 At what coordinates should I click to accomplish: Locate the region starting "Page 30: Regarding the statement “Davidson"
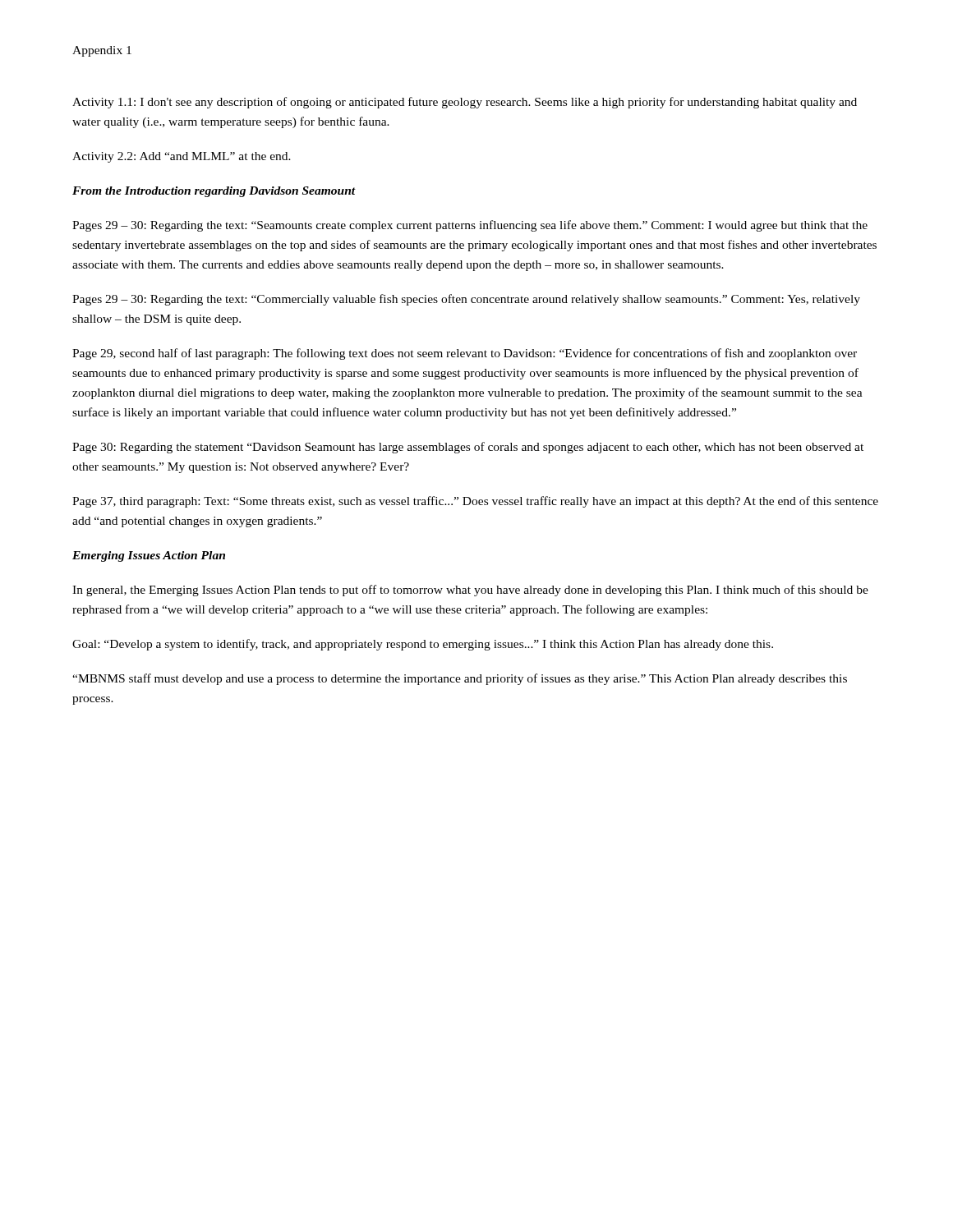tap(468, 456)
